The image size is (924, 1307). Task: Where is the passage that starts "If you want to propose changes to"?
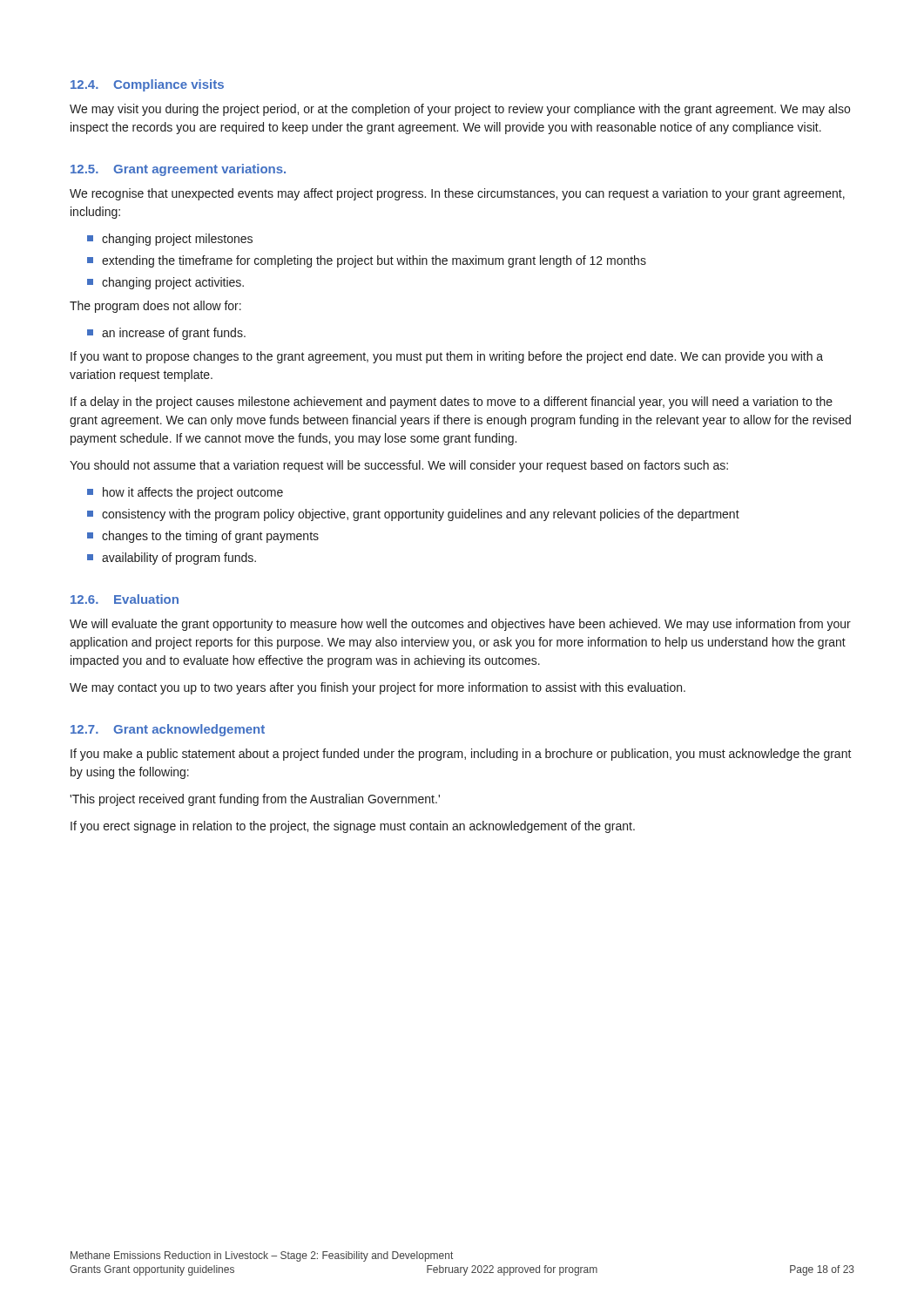[446, 366]
